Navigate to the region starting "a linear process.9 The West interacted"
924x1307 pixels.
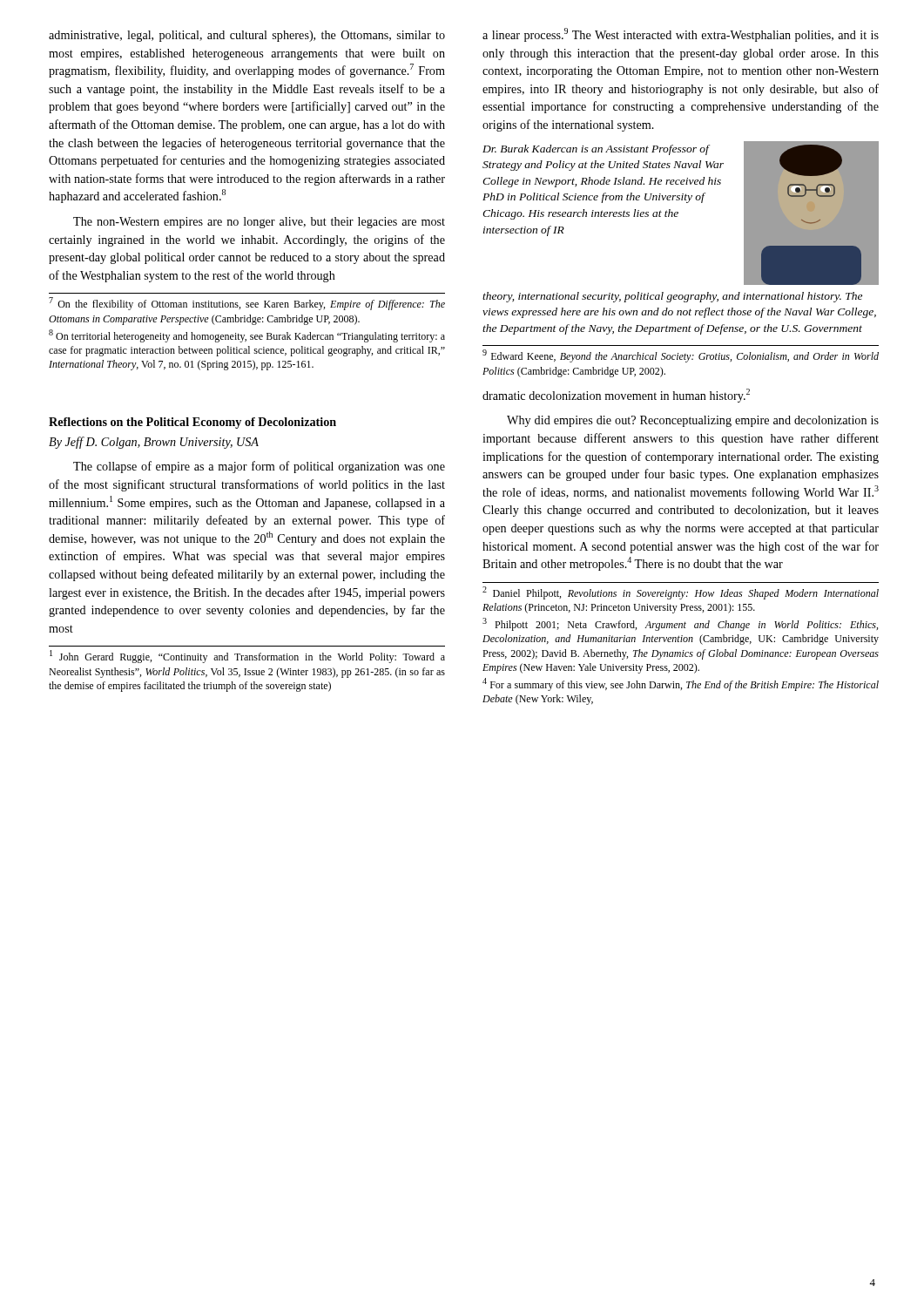(681, 80)
